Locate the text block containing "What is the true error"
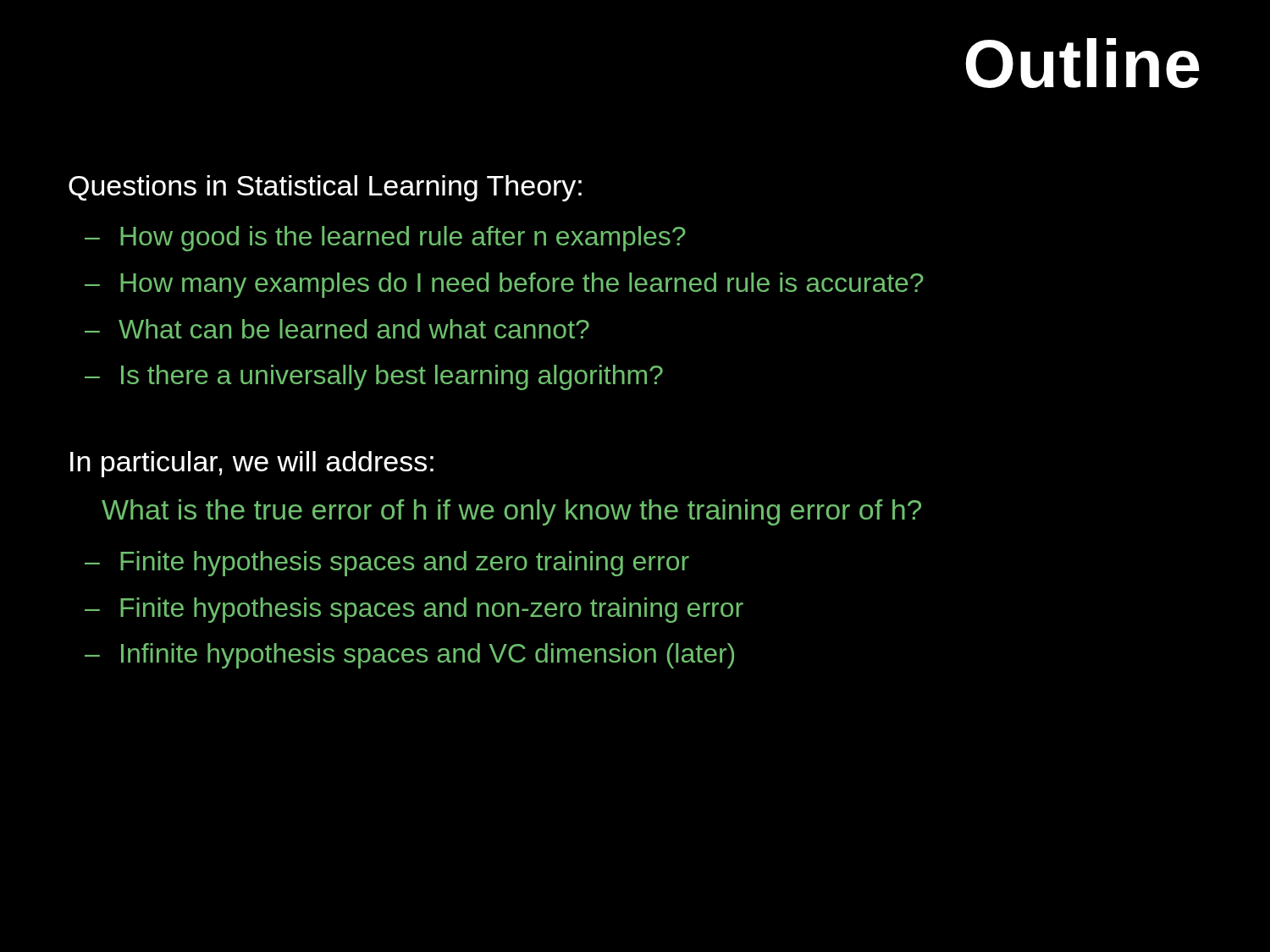The width and height of the screenshot is (1270, 952). [x=512, y=510]
